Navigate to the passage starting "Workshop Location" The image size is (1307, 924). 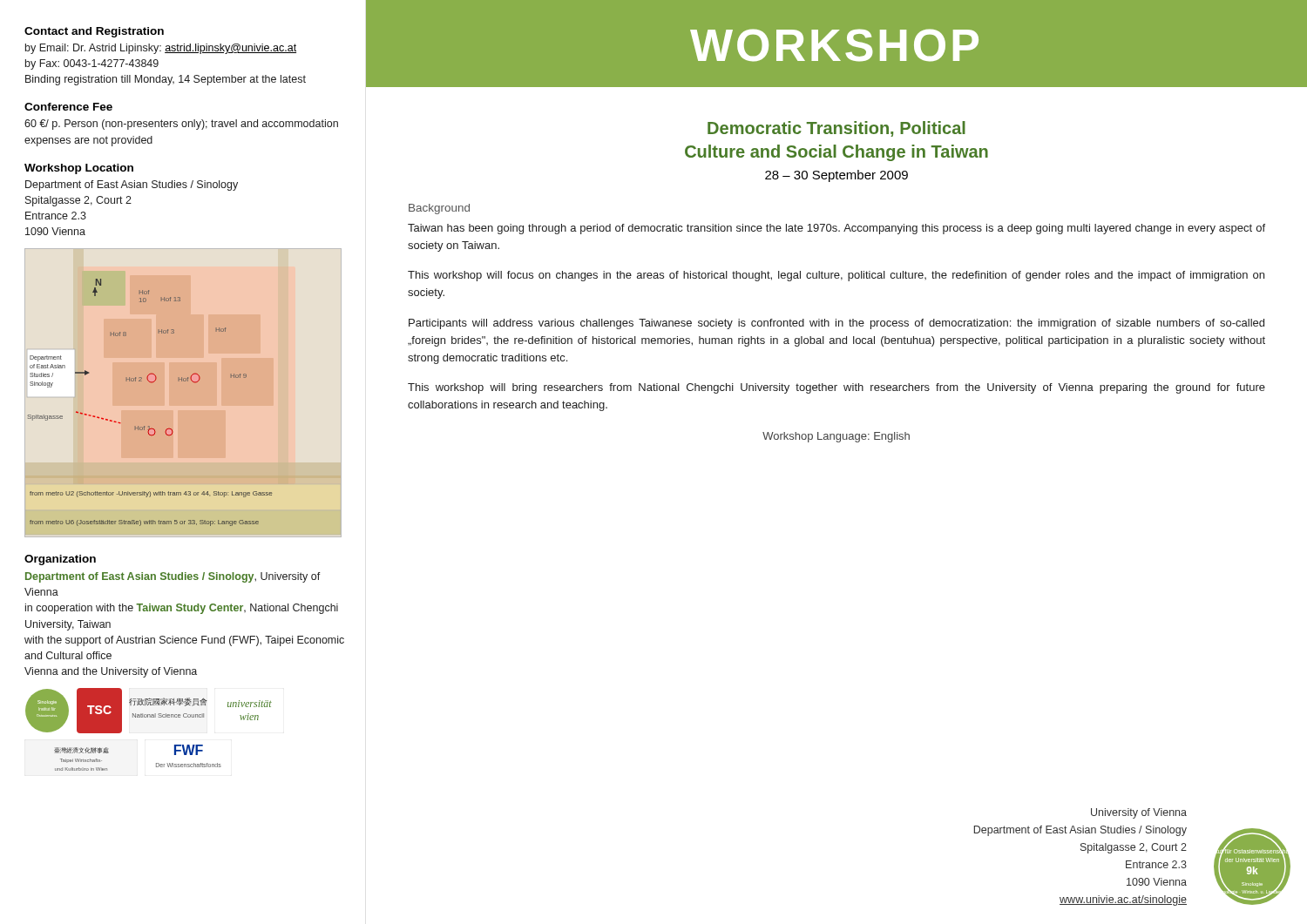79,167
